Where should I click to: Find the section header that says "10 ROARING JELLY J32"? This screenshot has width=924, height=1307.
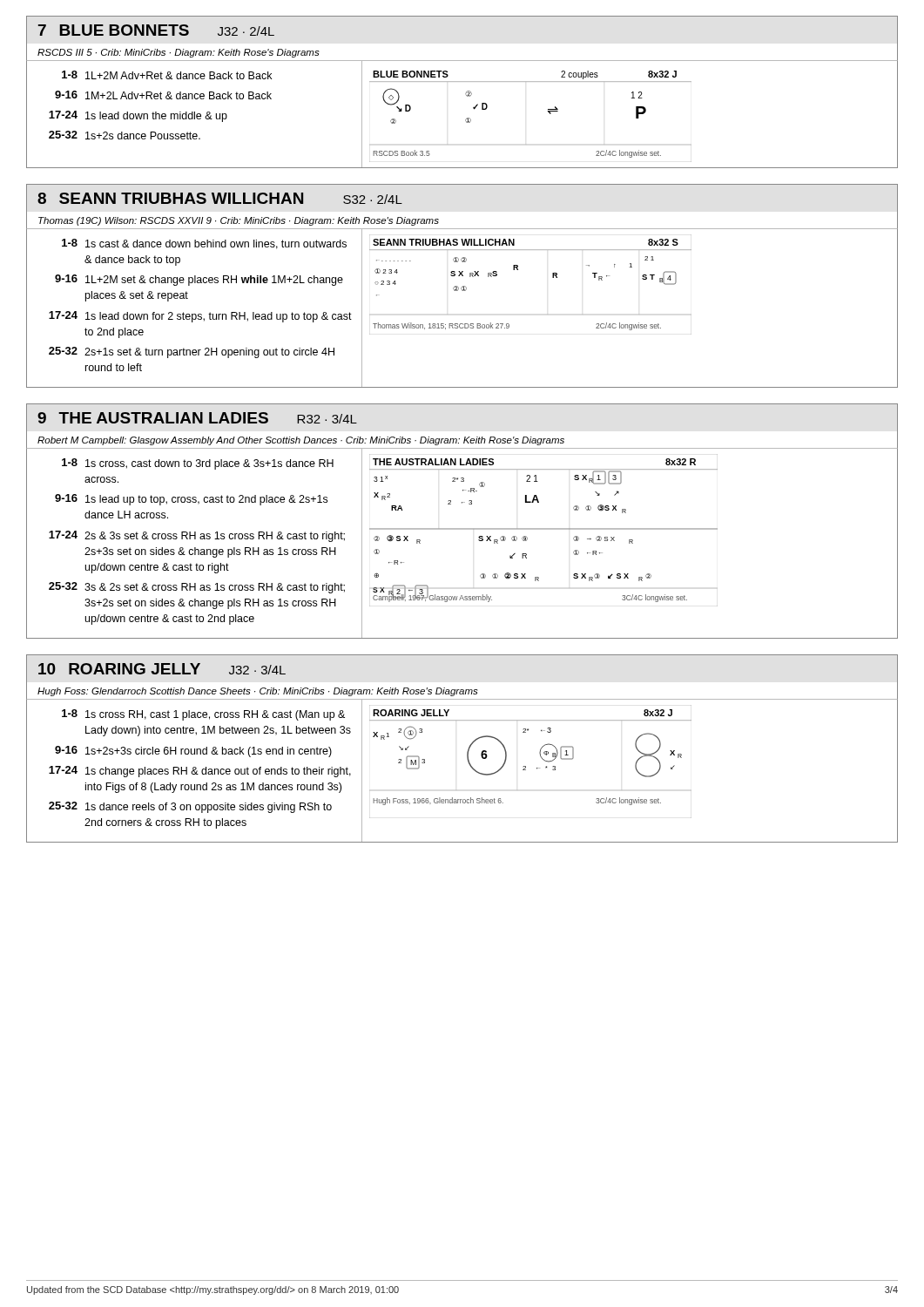click(x=162, y=669)
